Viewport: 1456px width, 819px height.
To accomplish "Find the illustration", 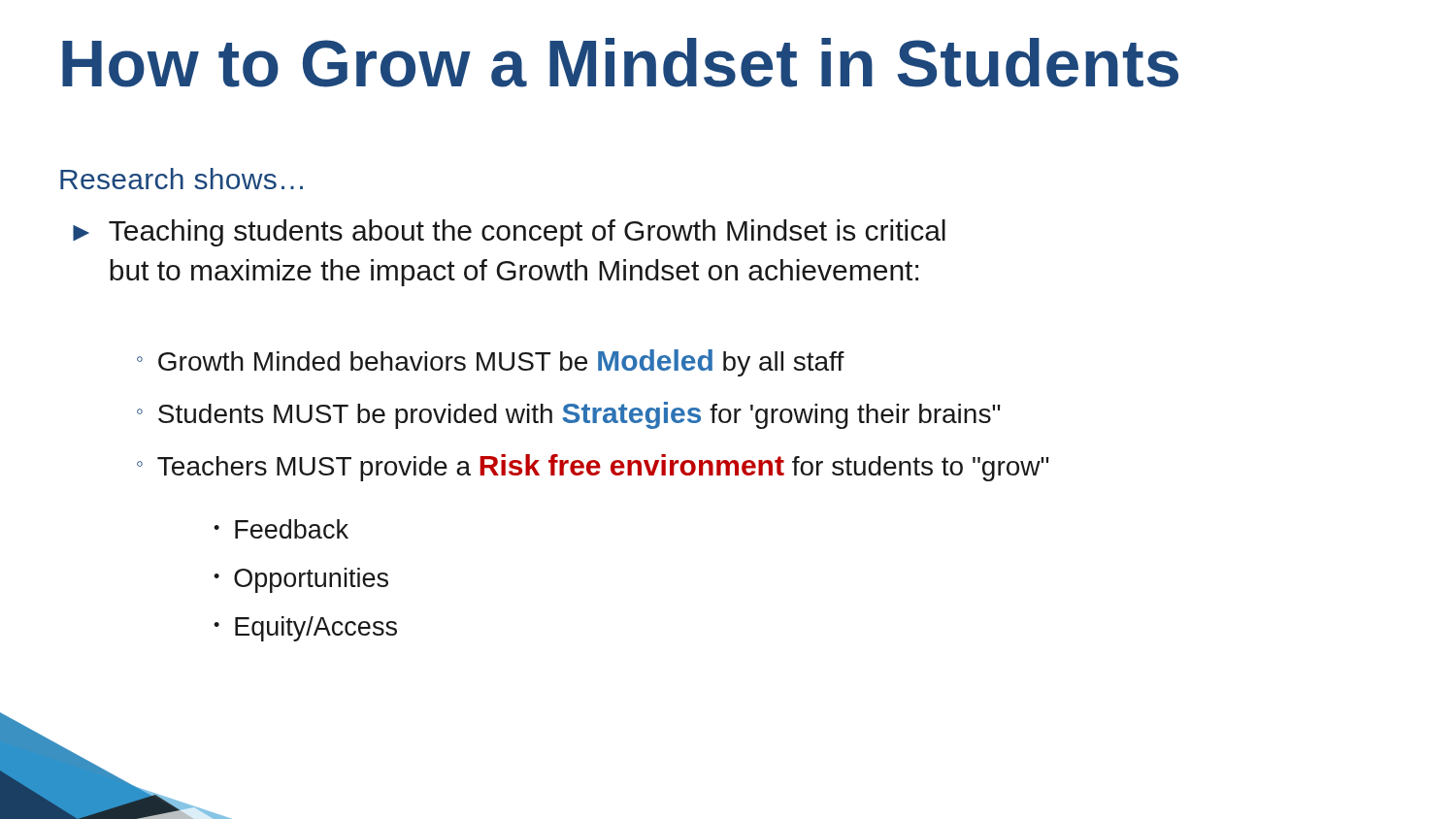I will 155,751.
